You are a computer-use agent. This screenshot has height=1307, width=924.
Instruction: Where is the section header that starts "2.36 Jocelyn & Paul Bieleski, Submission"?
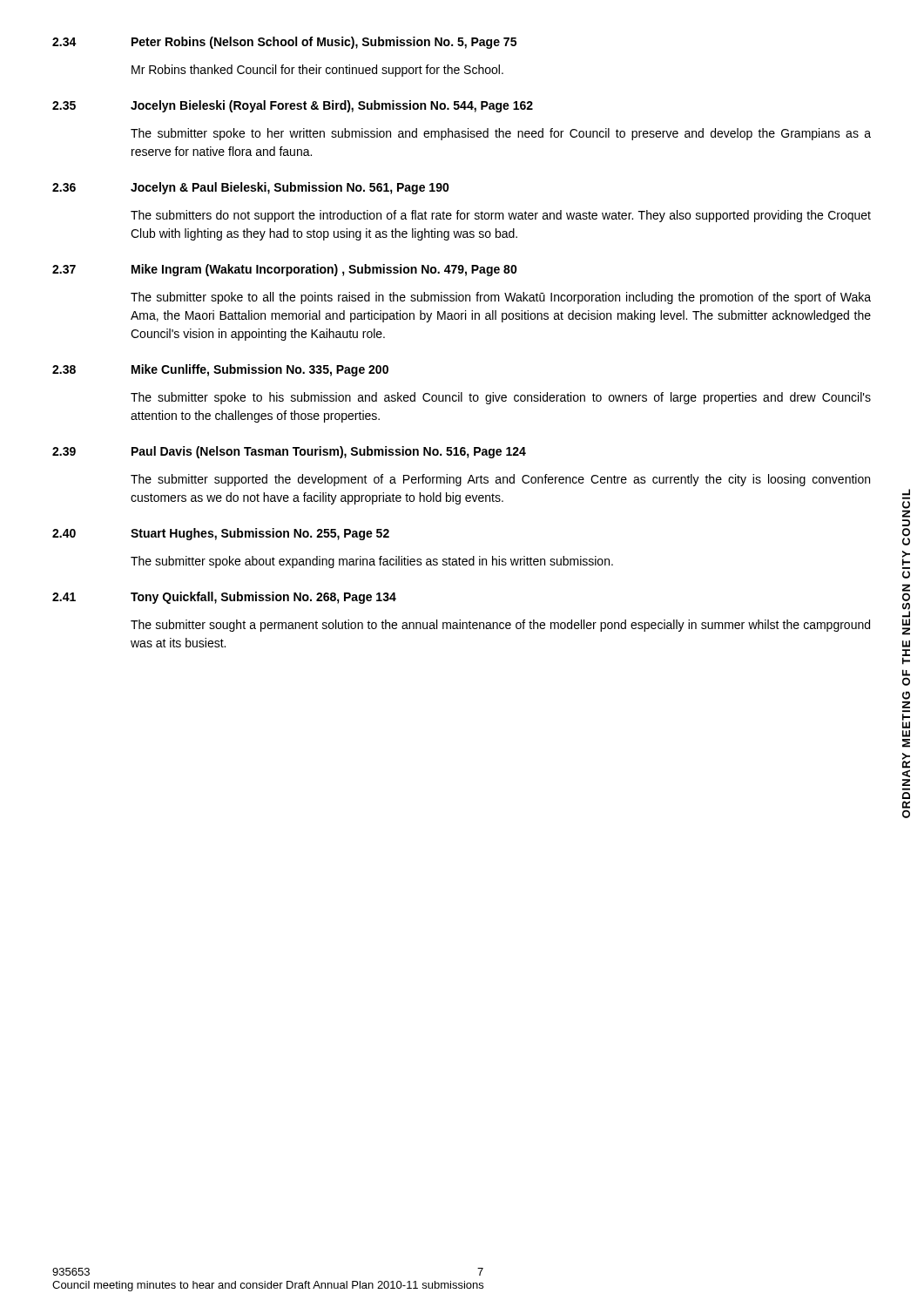point(251,188)
